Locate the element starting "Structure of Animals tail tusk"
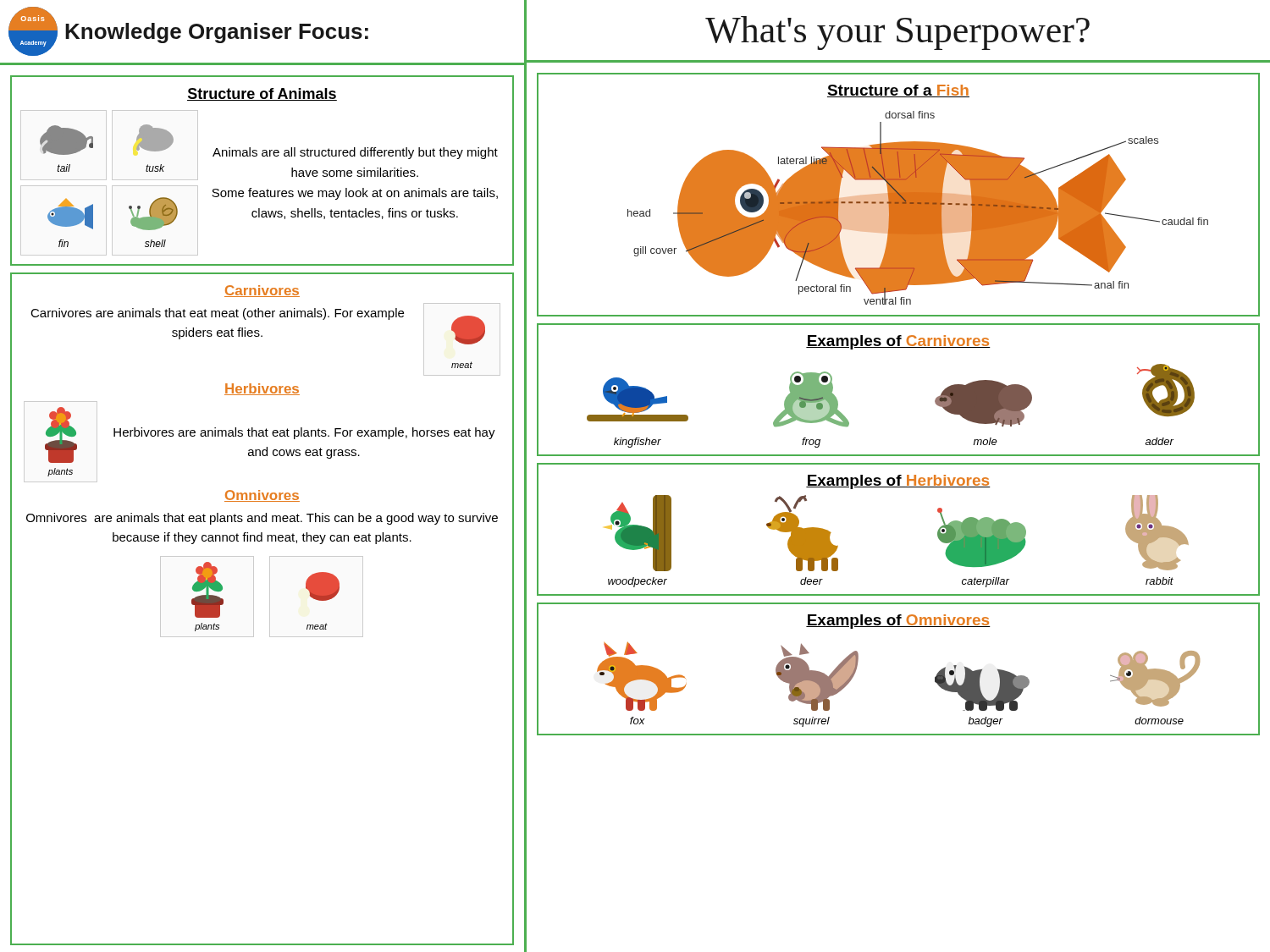The height and width of the screenshot is (952, 1270). point(262,171)
